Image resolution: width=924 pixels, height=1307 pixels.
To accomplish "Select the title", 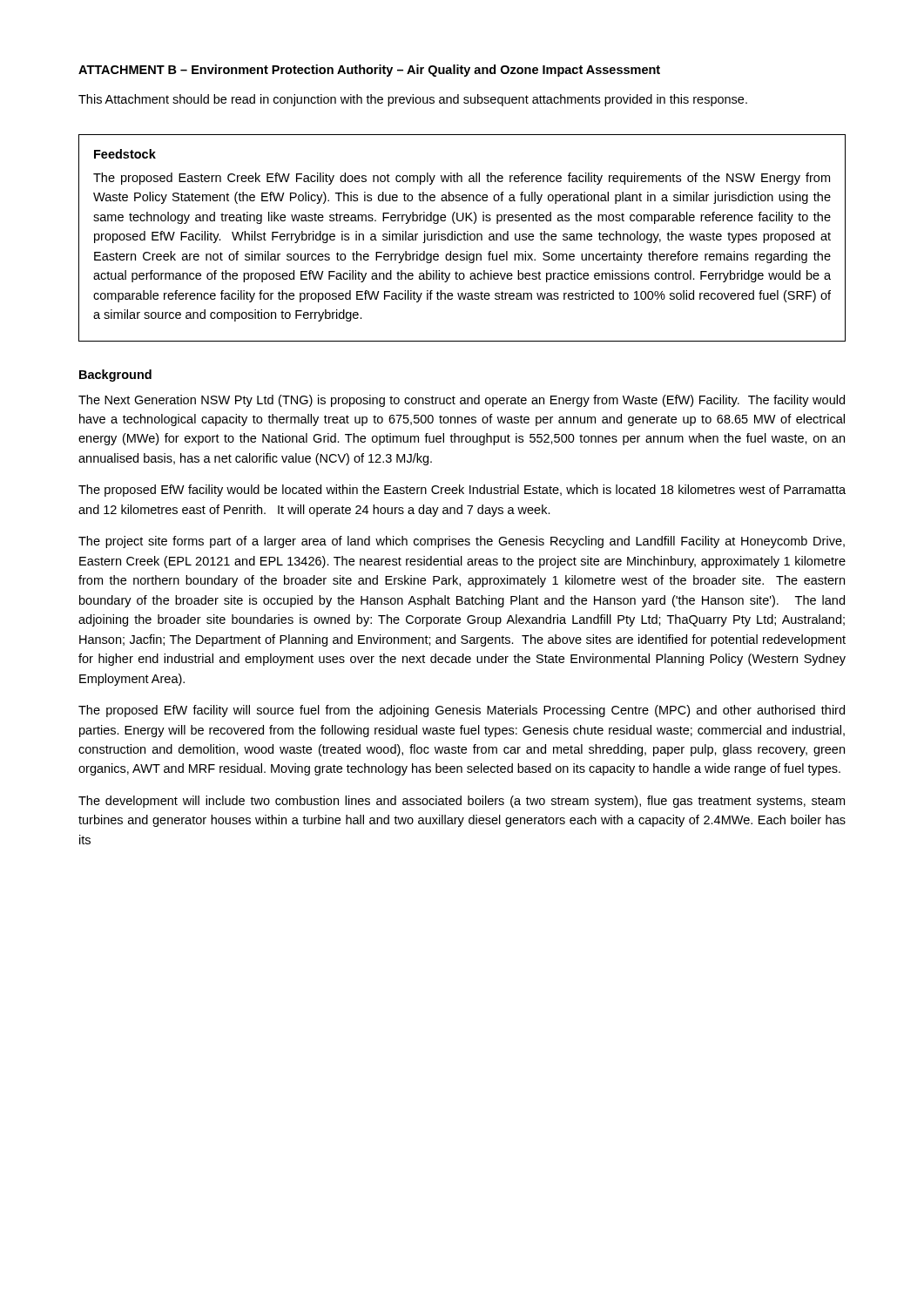I will pyautogui.click(x=369, y=70).
